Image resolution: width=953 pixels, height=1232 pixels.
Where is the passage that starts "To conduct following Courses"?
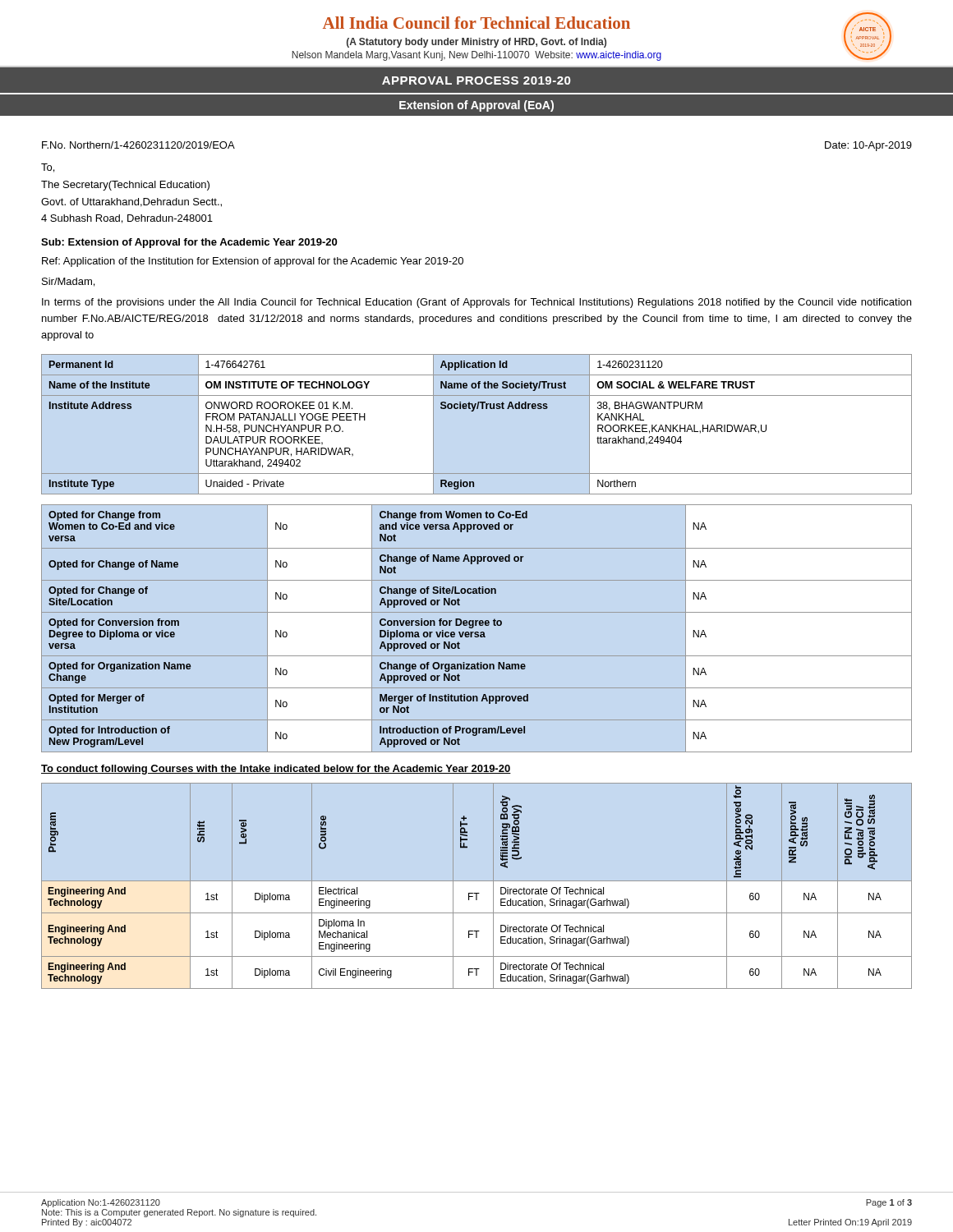[x=276, y=768]
